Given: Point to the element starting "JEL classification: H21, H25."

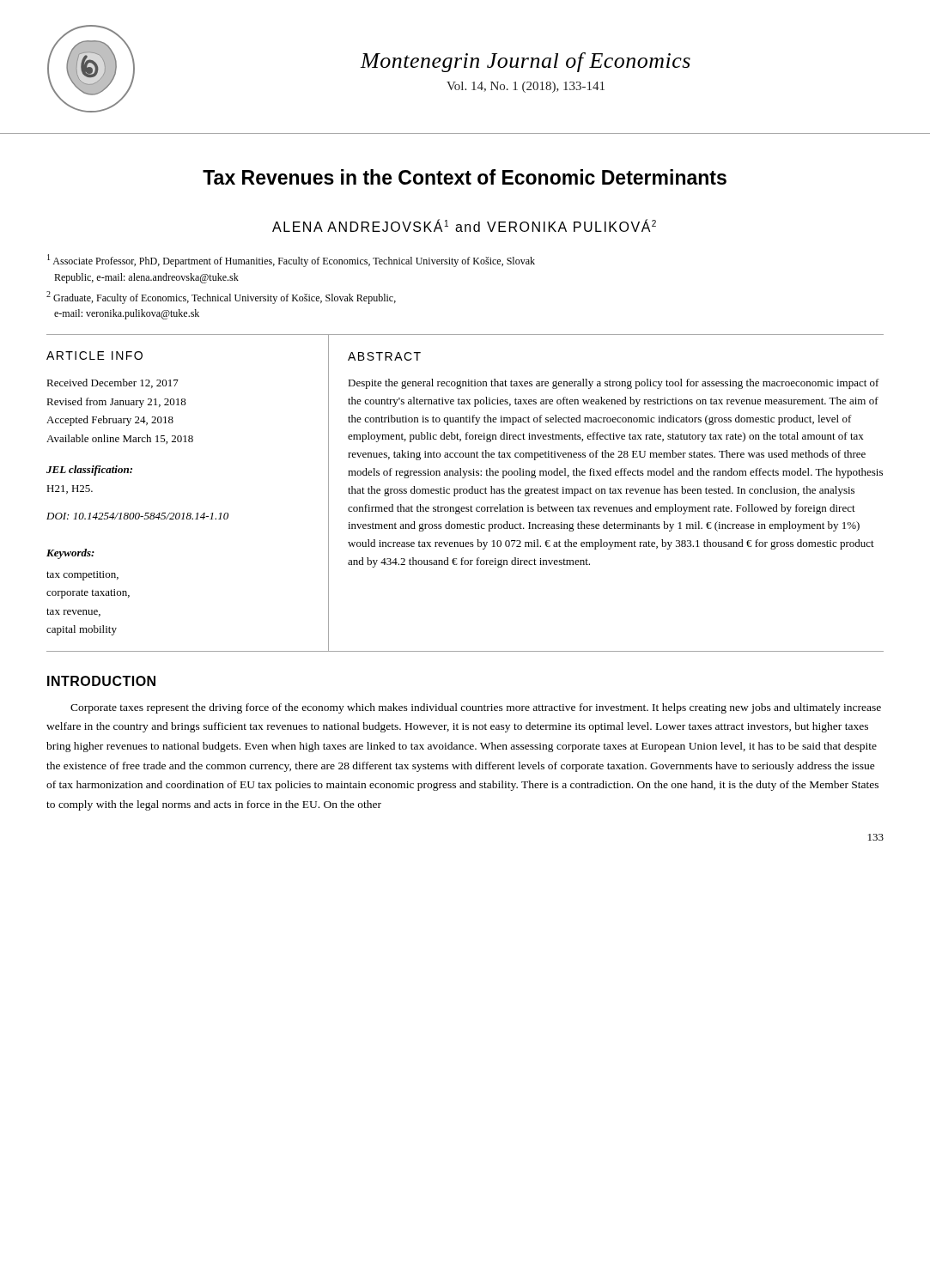Looking at the screenshot, I should pos(89,471).
